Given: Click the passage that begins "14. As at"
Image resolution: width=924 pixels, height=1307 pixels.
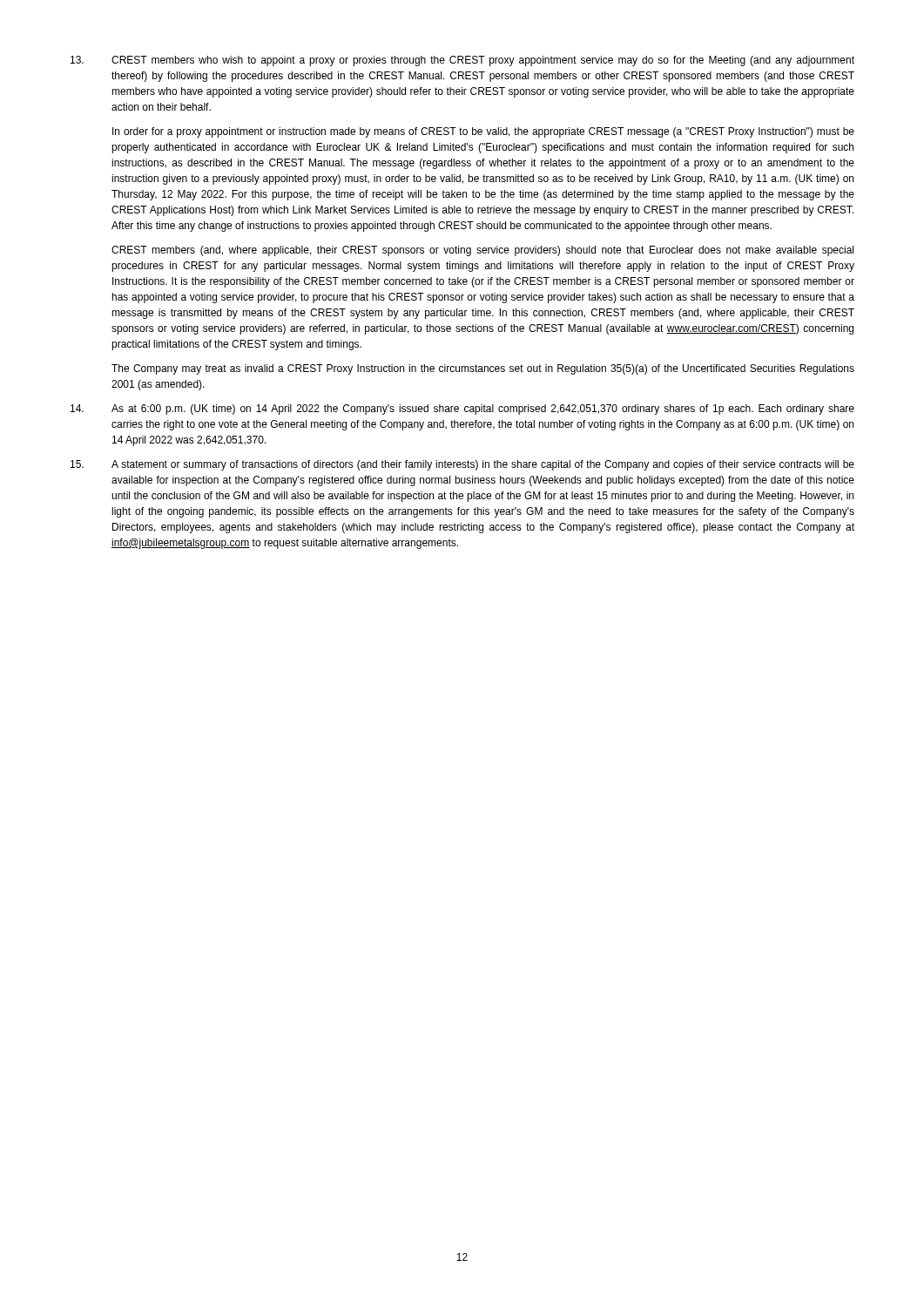Looking at the screenshot, I should pos(462,424).
